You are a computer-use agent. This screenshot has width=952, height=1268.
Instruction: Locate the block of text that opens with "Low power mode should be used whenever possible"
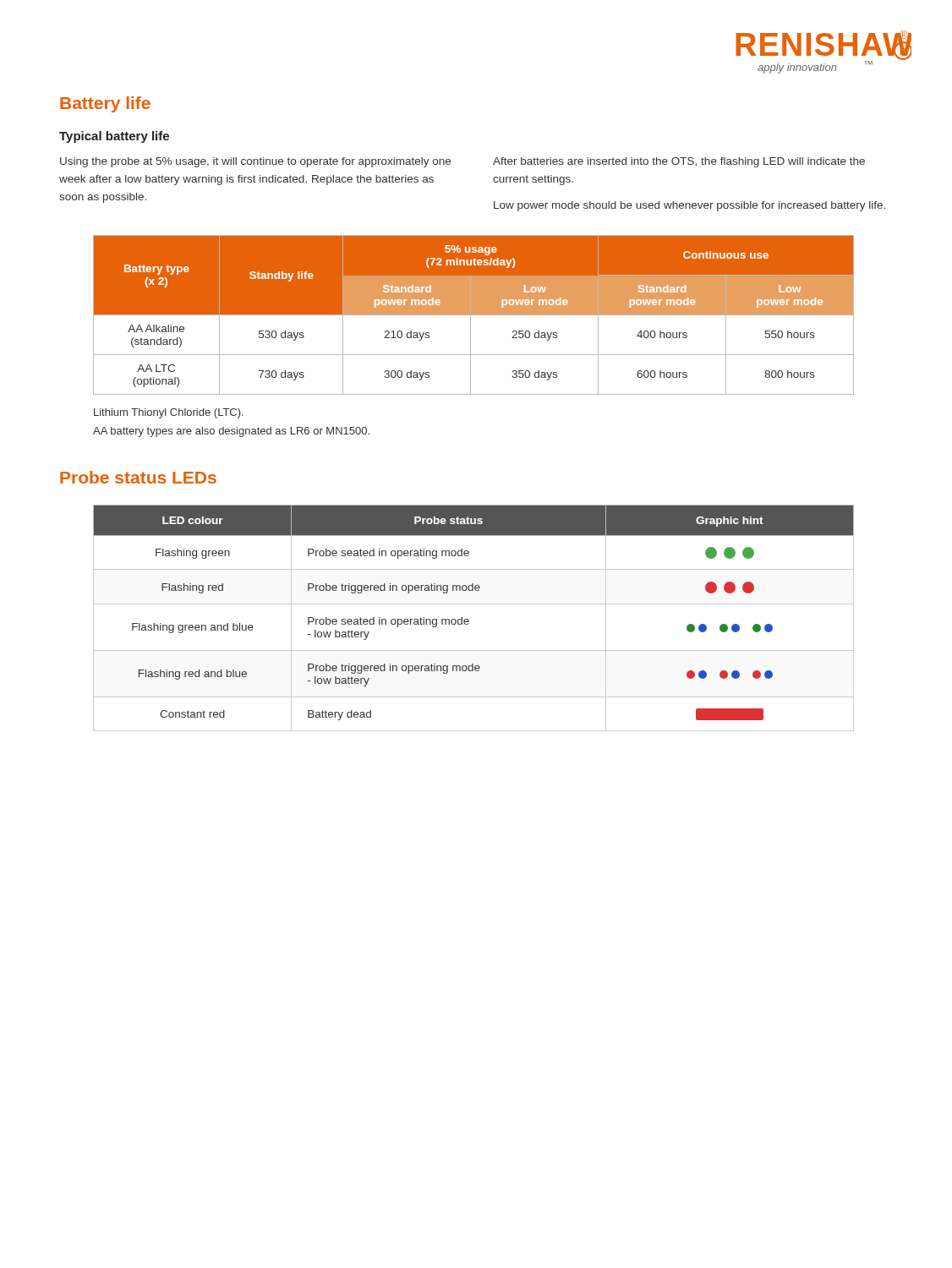(x=690, y=205)
